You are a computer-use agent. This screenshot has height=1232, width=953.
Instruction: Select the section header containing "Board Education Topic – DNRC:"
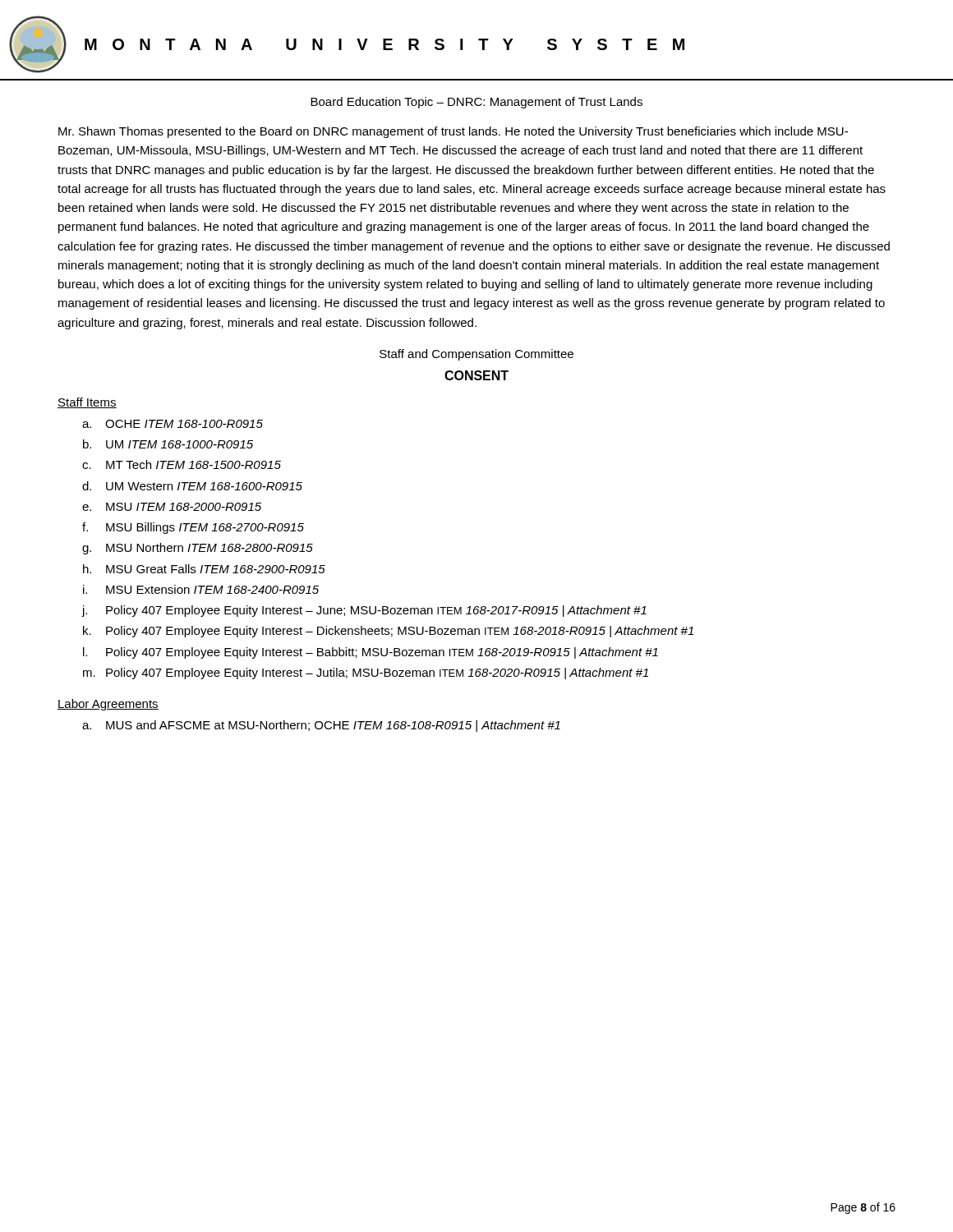[x=476, y=101]
